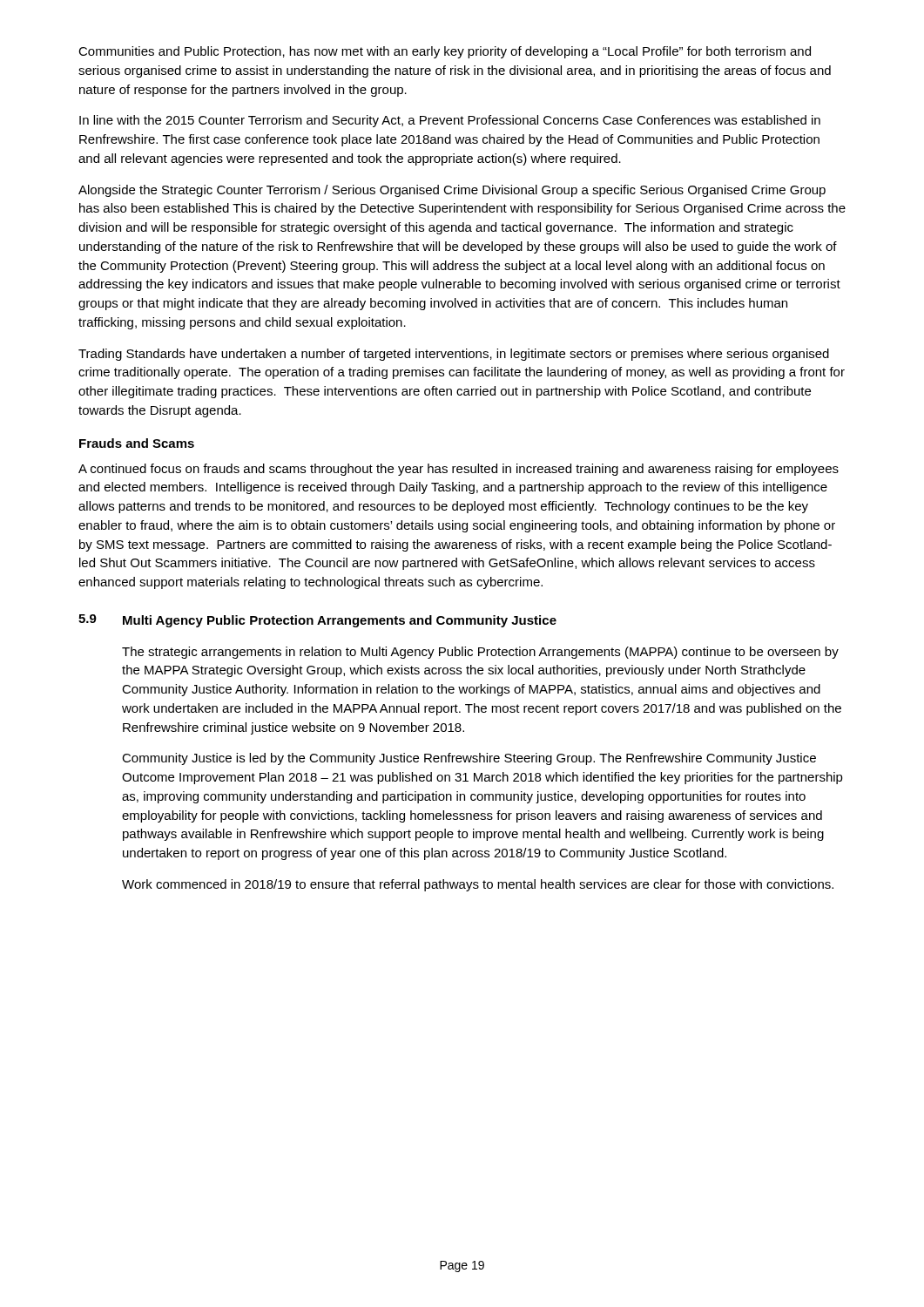Click on the text block that says "In line with the 2015 Counter"
The height and width of the screenshot is (1307, 924).
(450, 139)
